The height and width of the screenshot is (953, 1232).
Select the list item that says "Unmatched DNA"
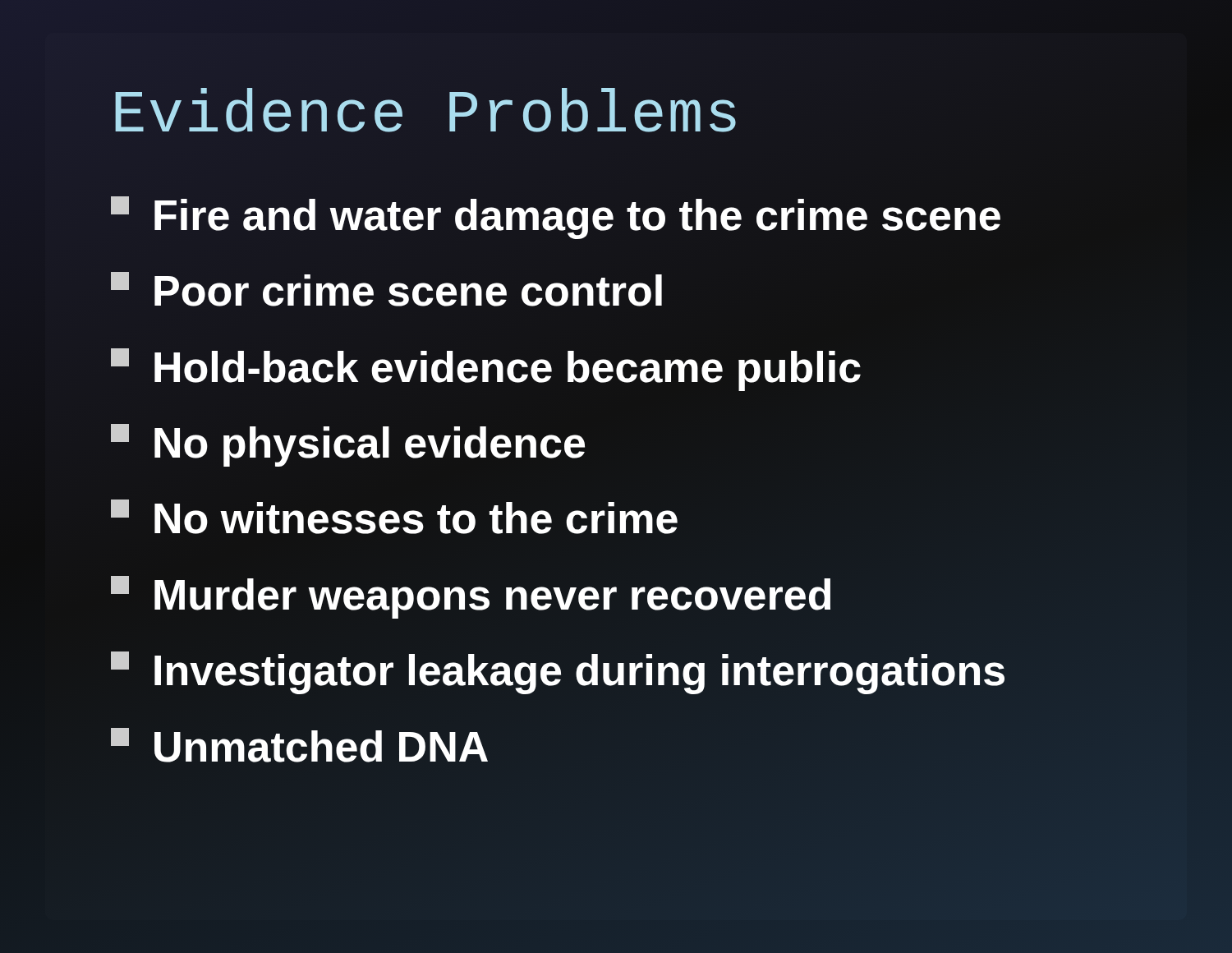(x=300, y=747)
